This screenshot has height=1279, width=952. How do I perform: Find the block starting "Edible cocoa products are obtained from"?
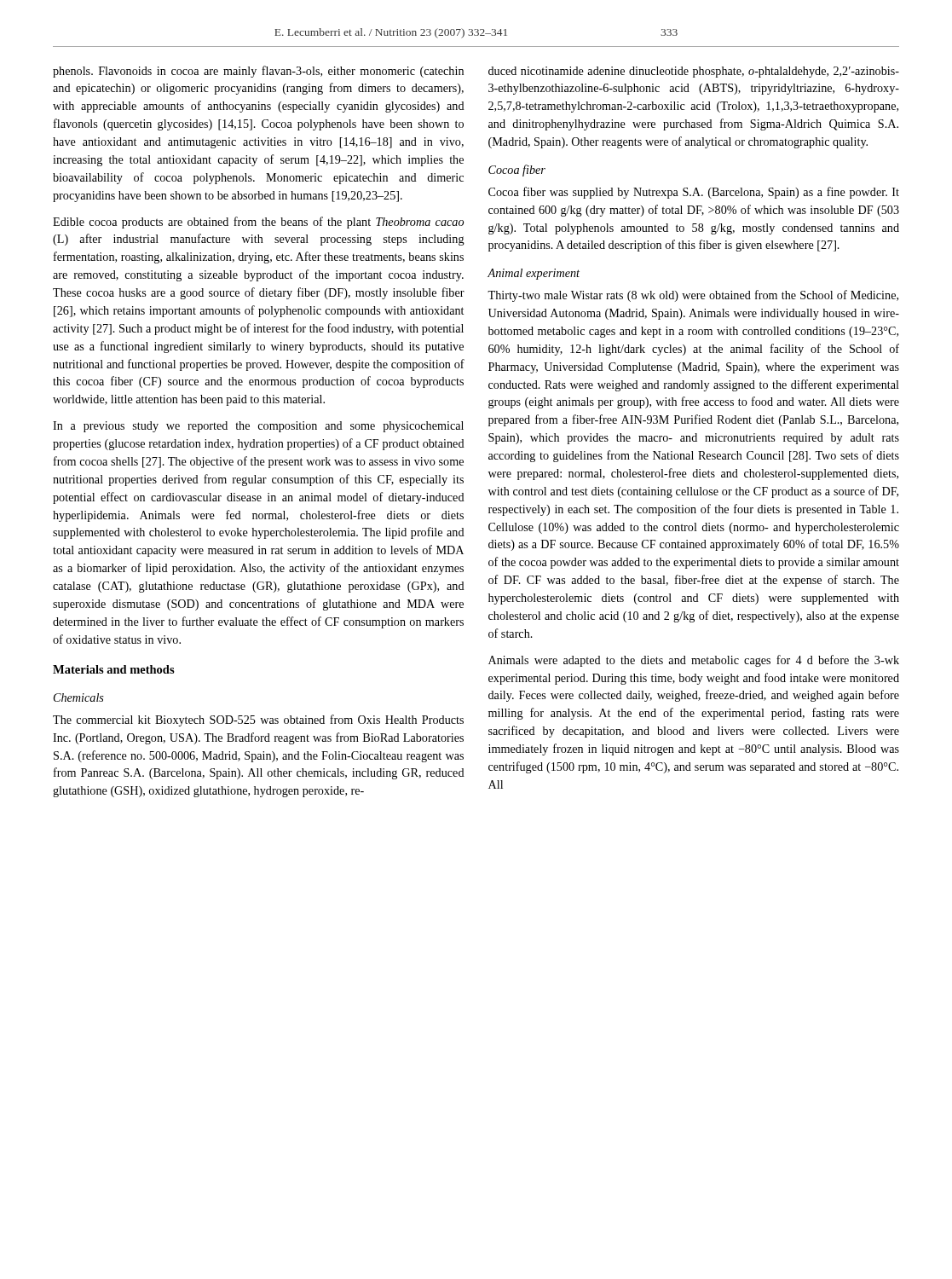(258, 311)
